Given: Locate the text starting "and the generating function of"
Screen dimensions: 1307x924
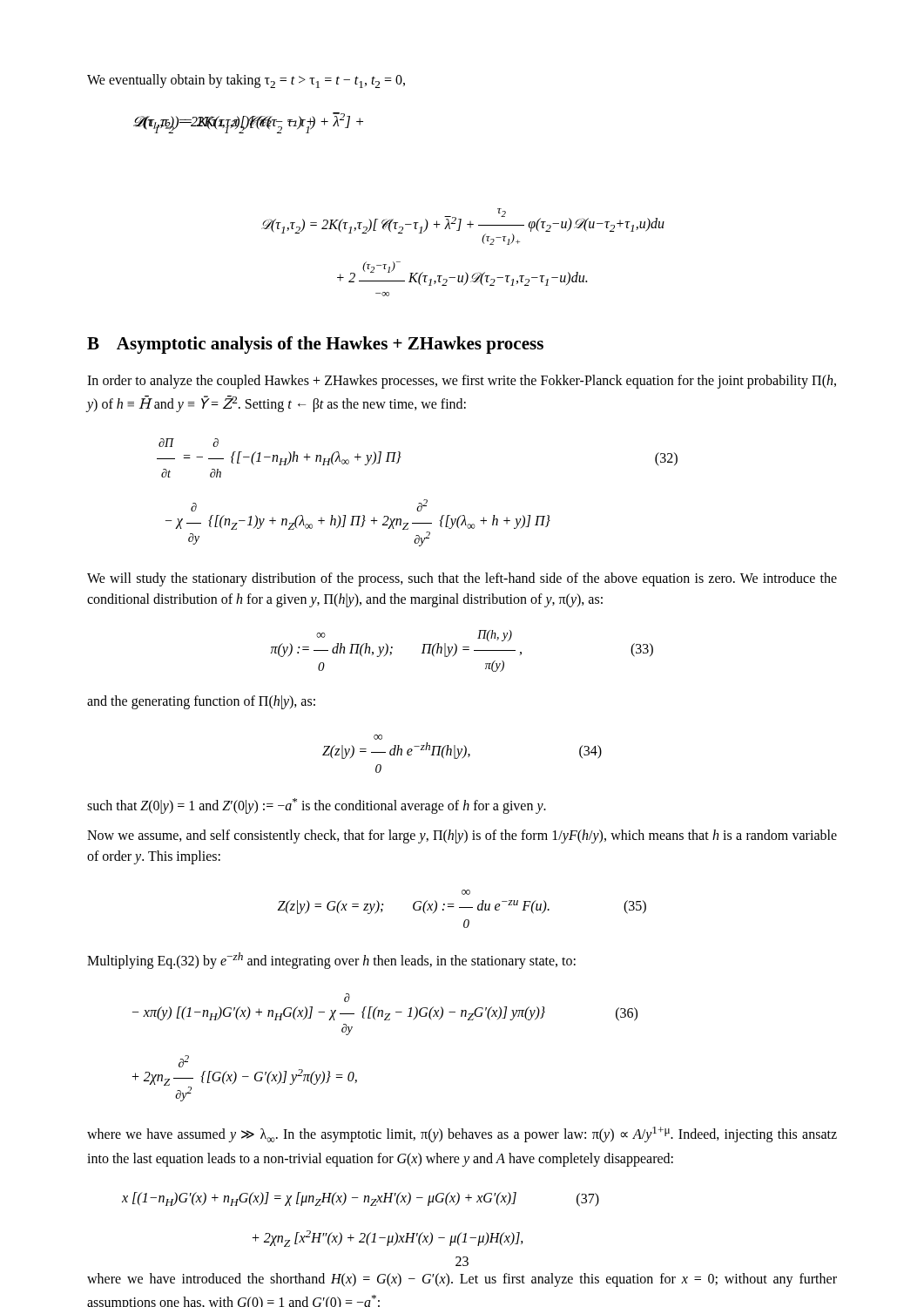Looking at the screenshot, I should click(x=201, y=702).
